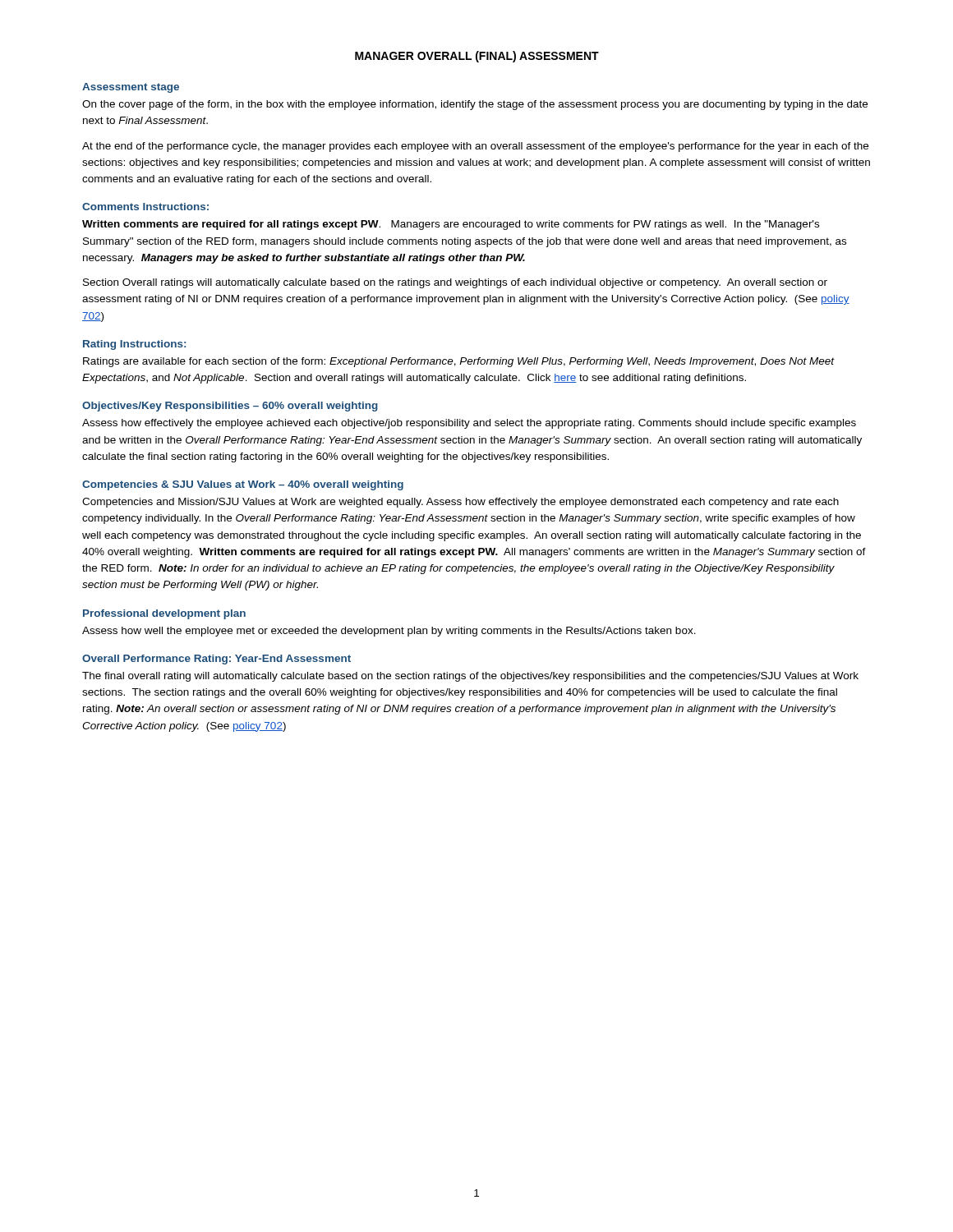953x1232 pixels.
Task: Select the text block that reads "Assess how effectively the employee achieved each objective/job"
Action: (472, 439)
